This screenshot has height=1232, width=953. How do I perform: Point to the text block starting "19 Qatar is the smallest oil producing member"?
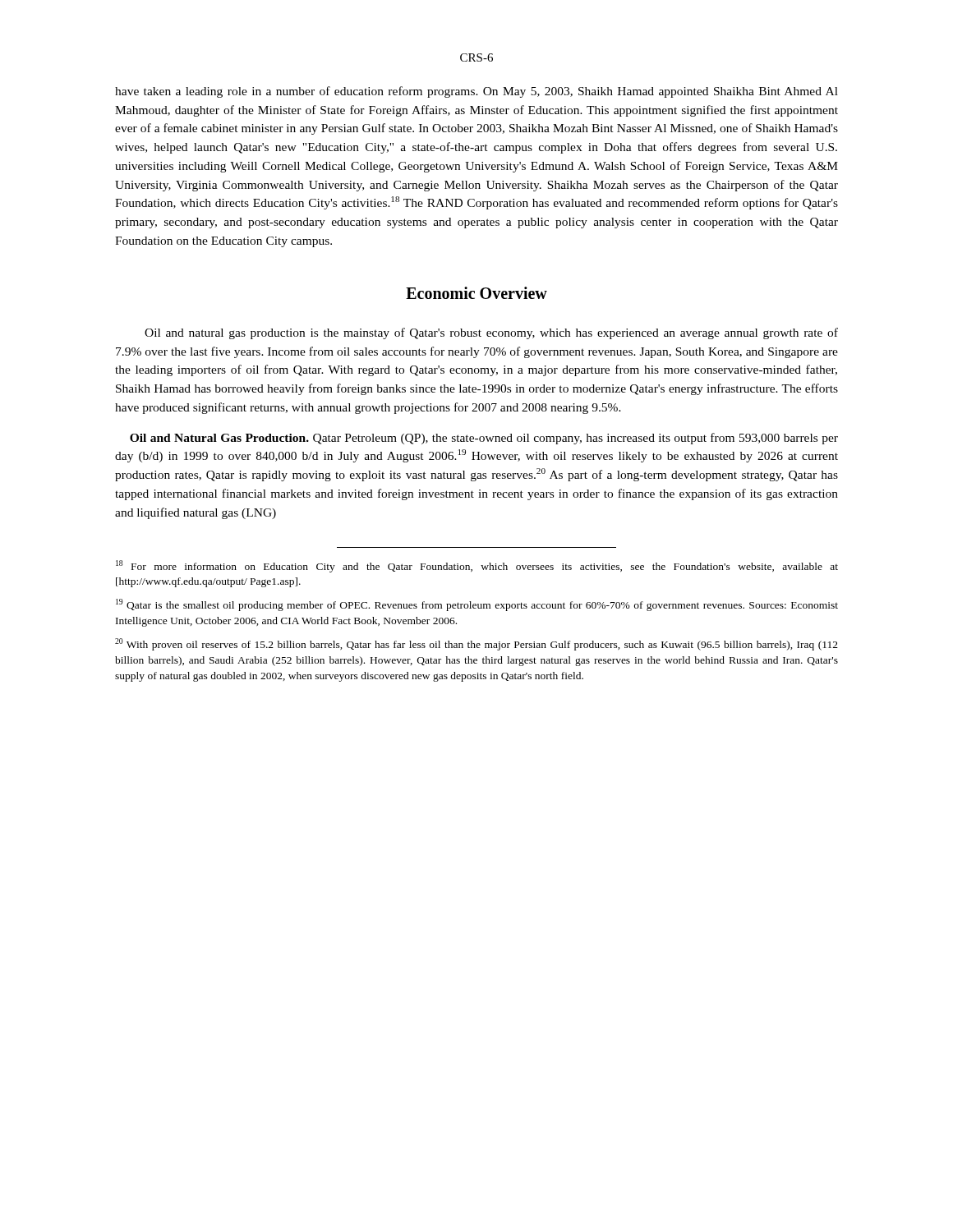coord(476,613)
